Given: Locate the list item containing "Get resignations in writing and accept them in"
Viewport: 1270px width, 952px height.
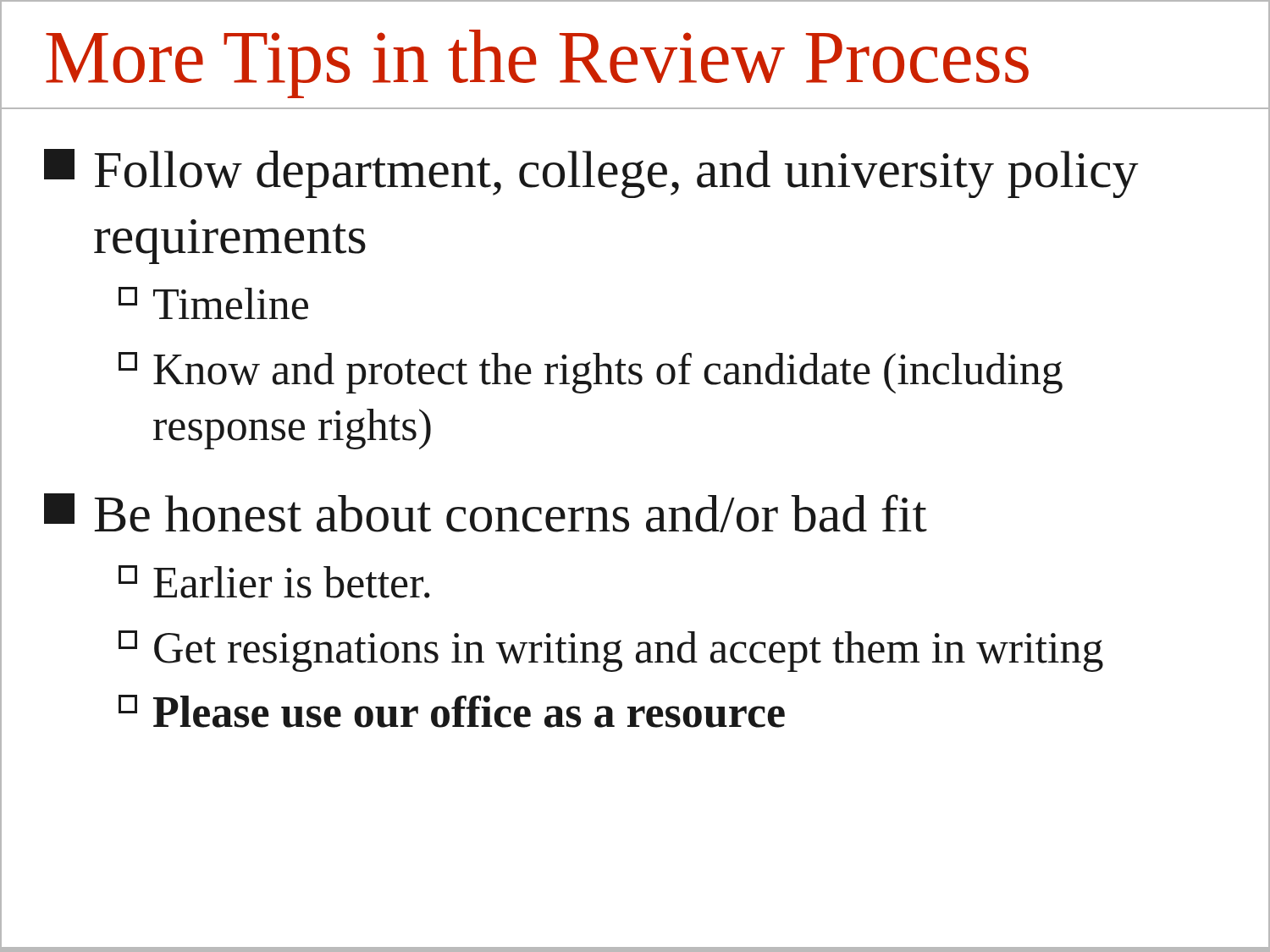Looking at the screenshot, I should click(611, 648).
